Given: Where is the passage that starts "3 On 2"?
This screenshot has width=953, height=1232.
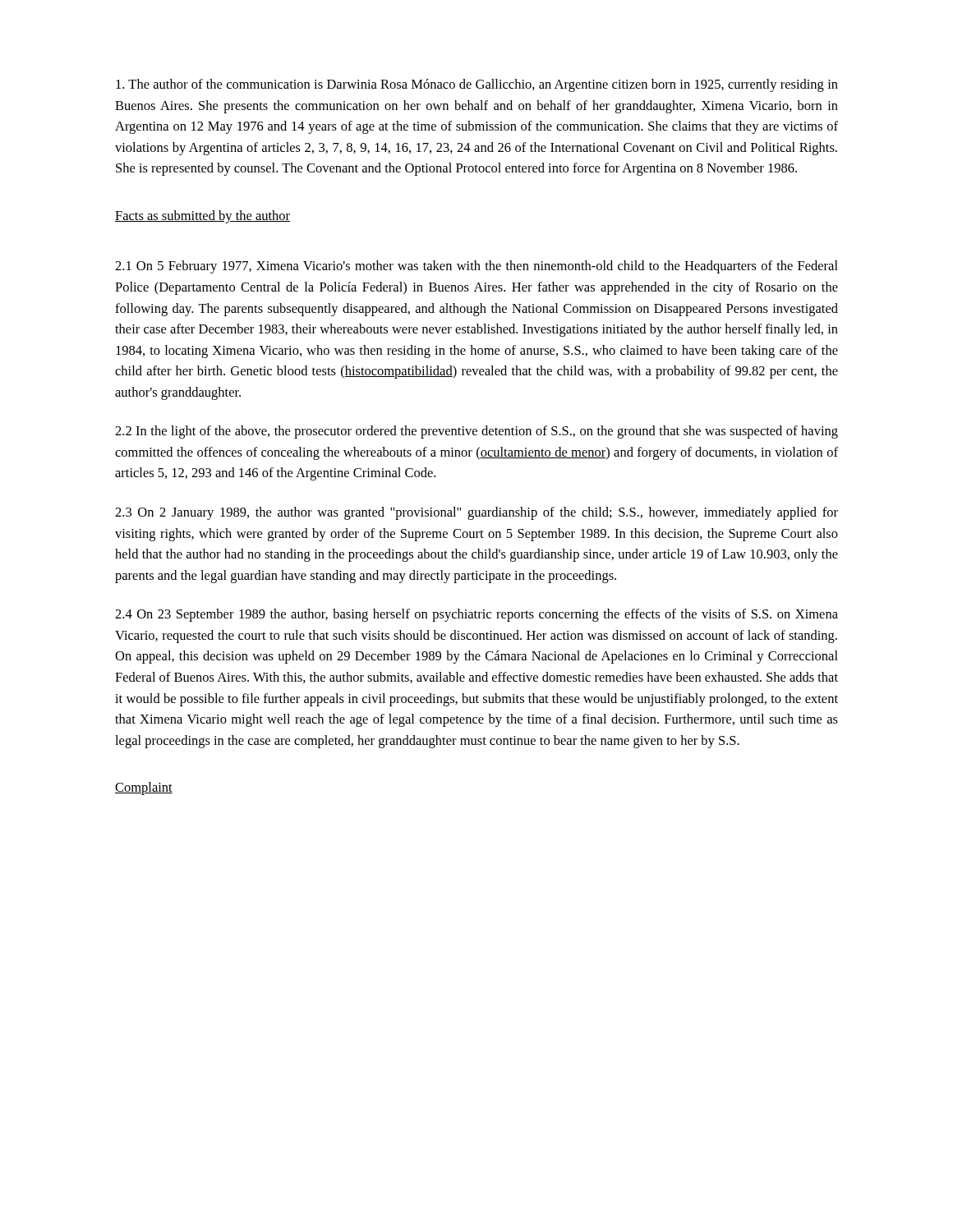Looking at the screenshot, I should click(476, 544).
